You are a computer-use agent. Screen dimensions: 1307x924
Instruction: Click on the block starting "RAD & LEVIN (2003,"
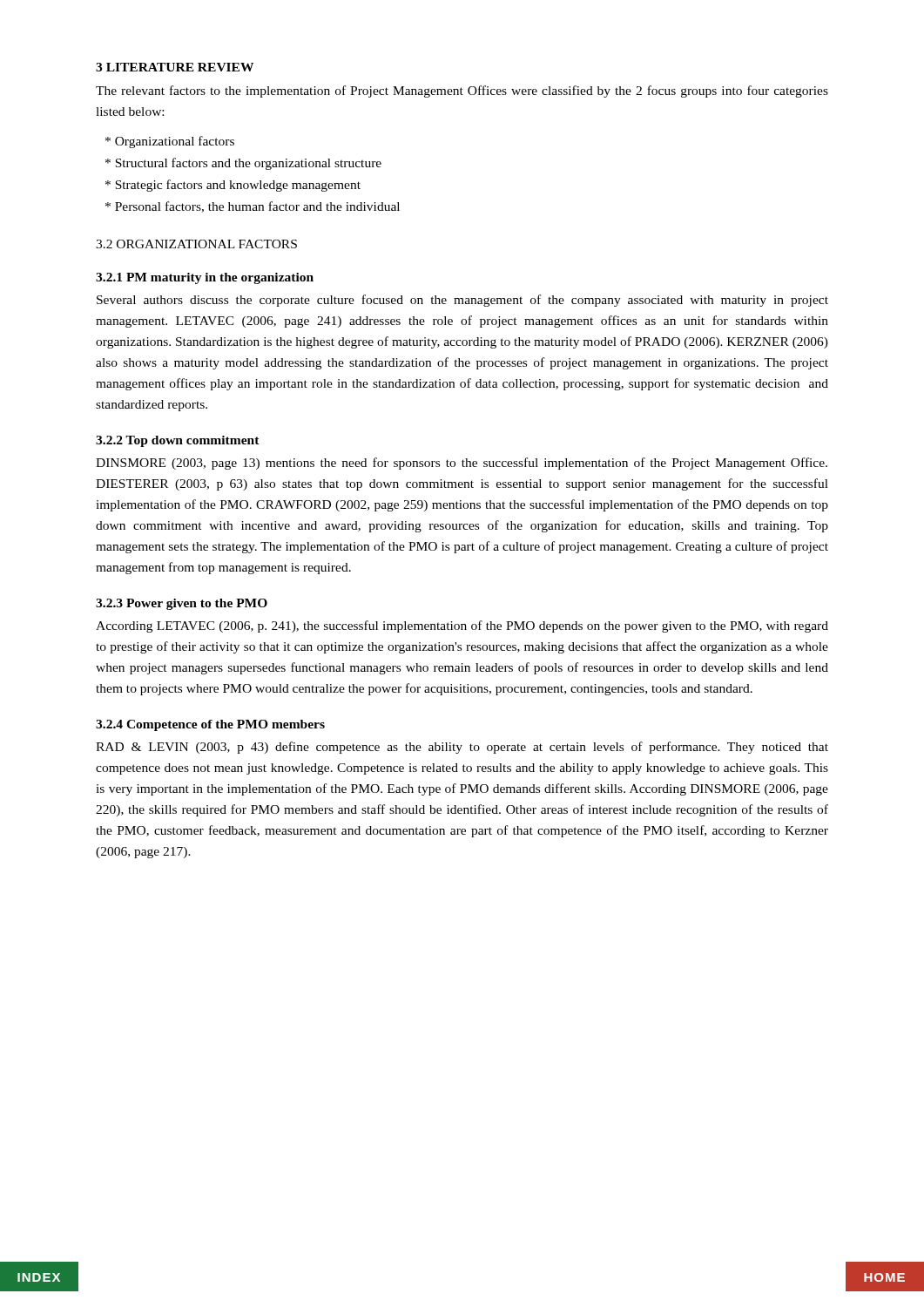(462, 799)
